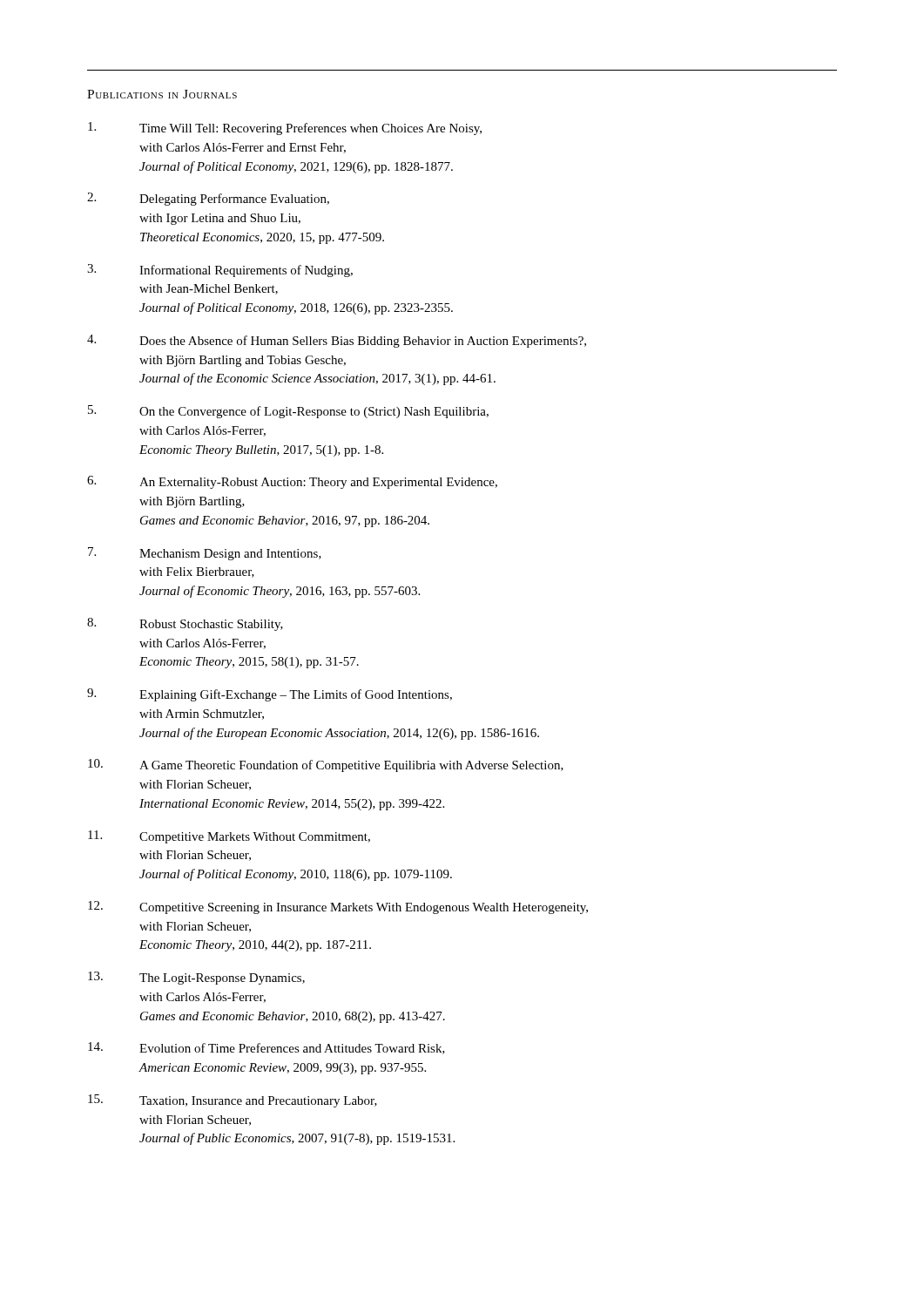Find the passage starting "8. Robust Stochastic Stability, with"
This screenshot has height=1307, width=924.
click(185, 624)
